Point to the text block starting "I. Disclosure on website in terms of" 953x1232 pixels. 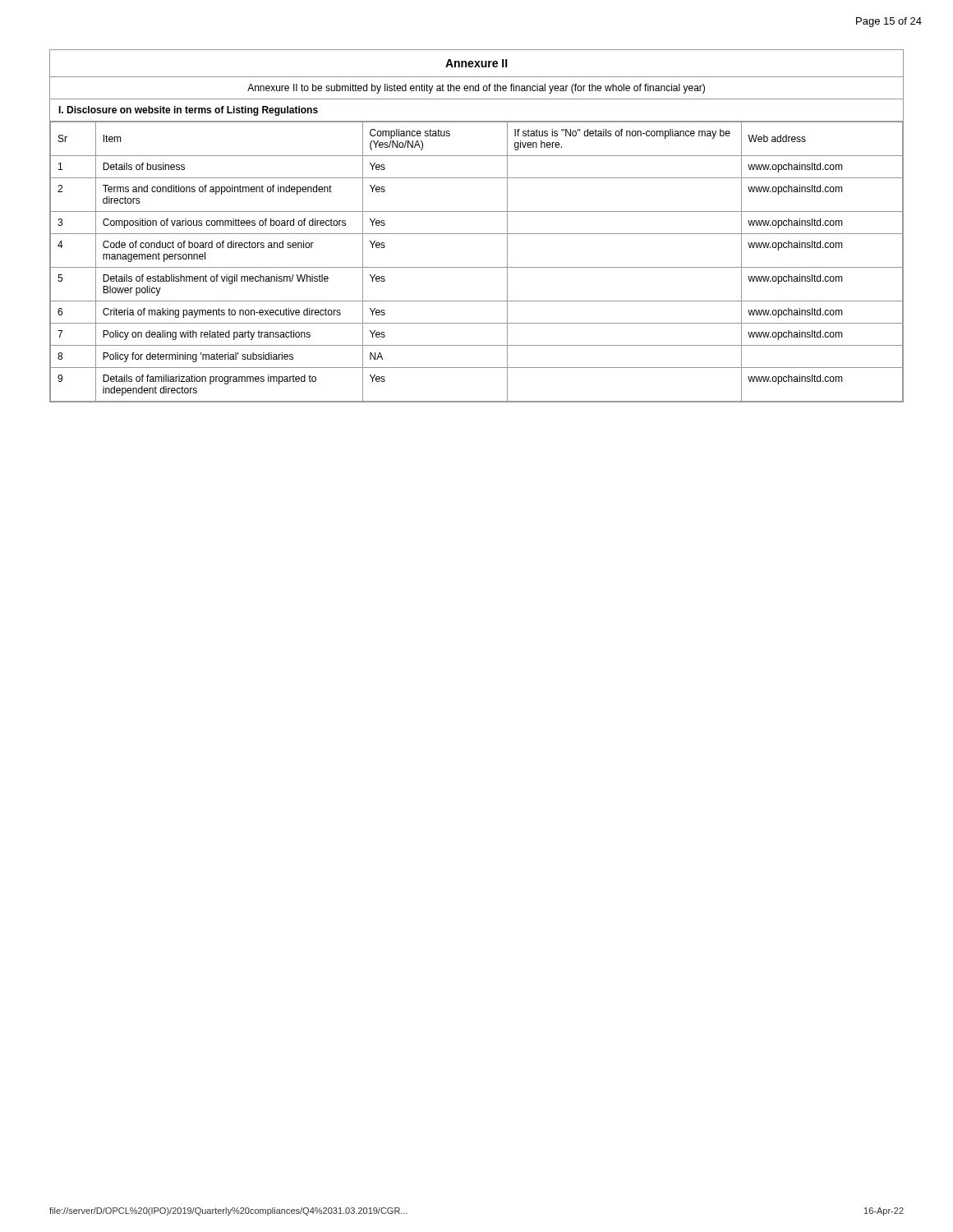coord(188,110)
